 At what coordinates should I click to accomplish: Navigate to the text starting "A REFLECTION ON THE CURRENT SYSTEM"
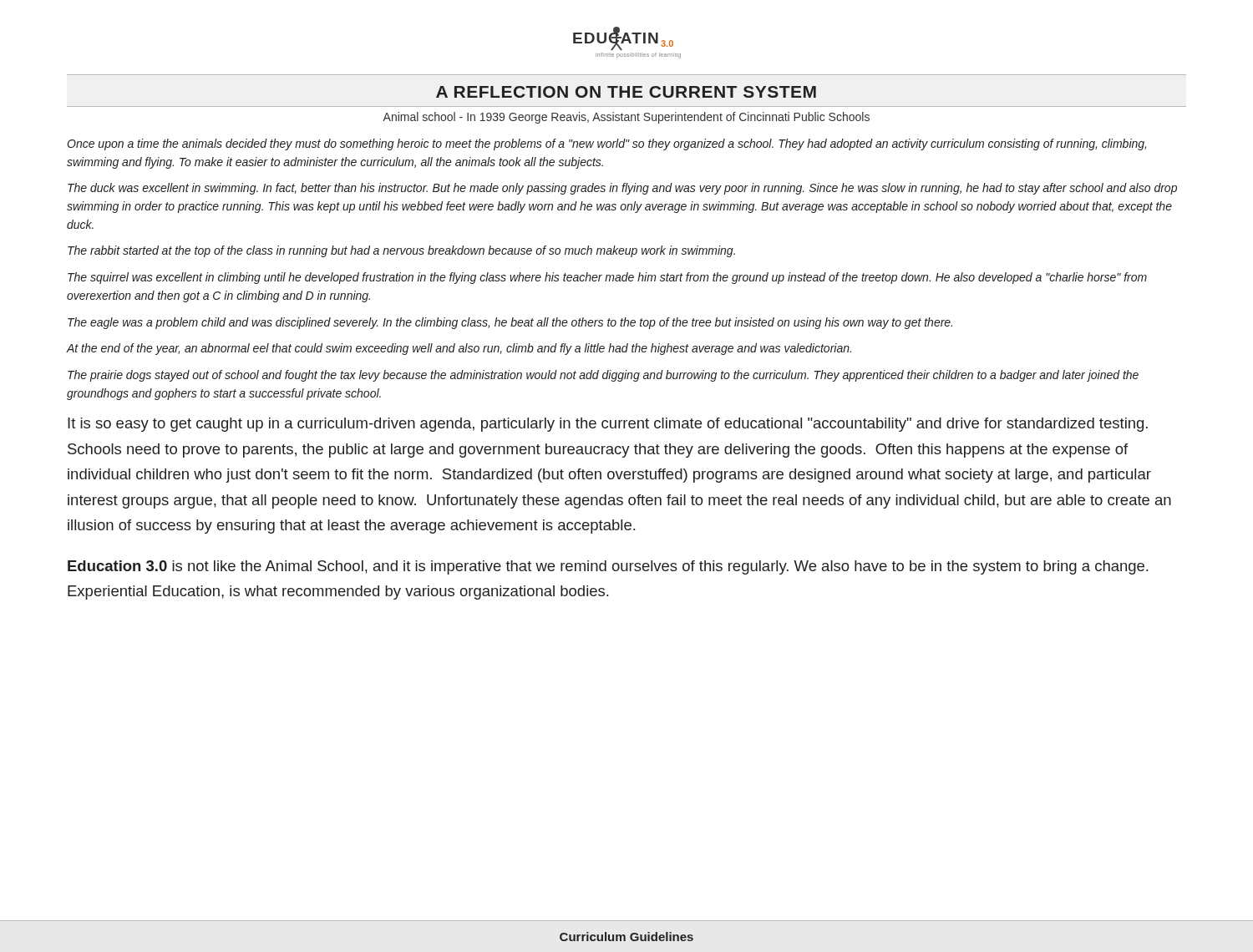[x=626, y=92]
